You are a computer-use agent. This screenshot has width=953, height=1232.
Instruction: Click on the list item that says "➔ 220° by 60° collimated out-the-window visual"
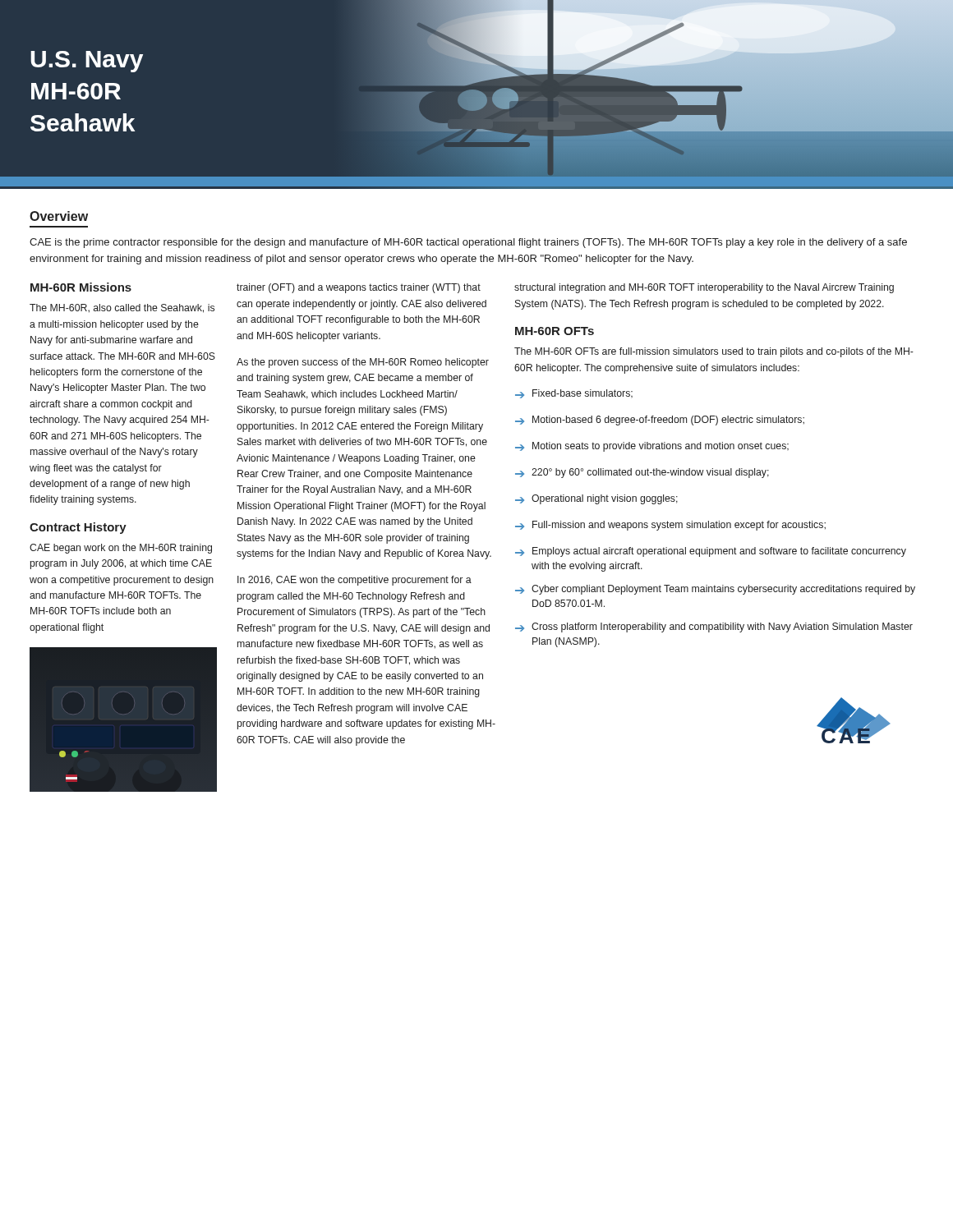click(x=642, y=474)
